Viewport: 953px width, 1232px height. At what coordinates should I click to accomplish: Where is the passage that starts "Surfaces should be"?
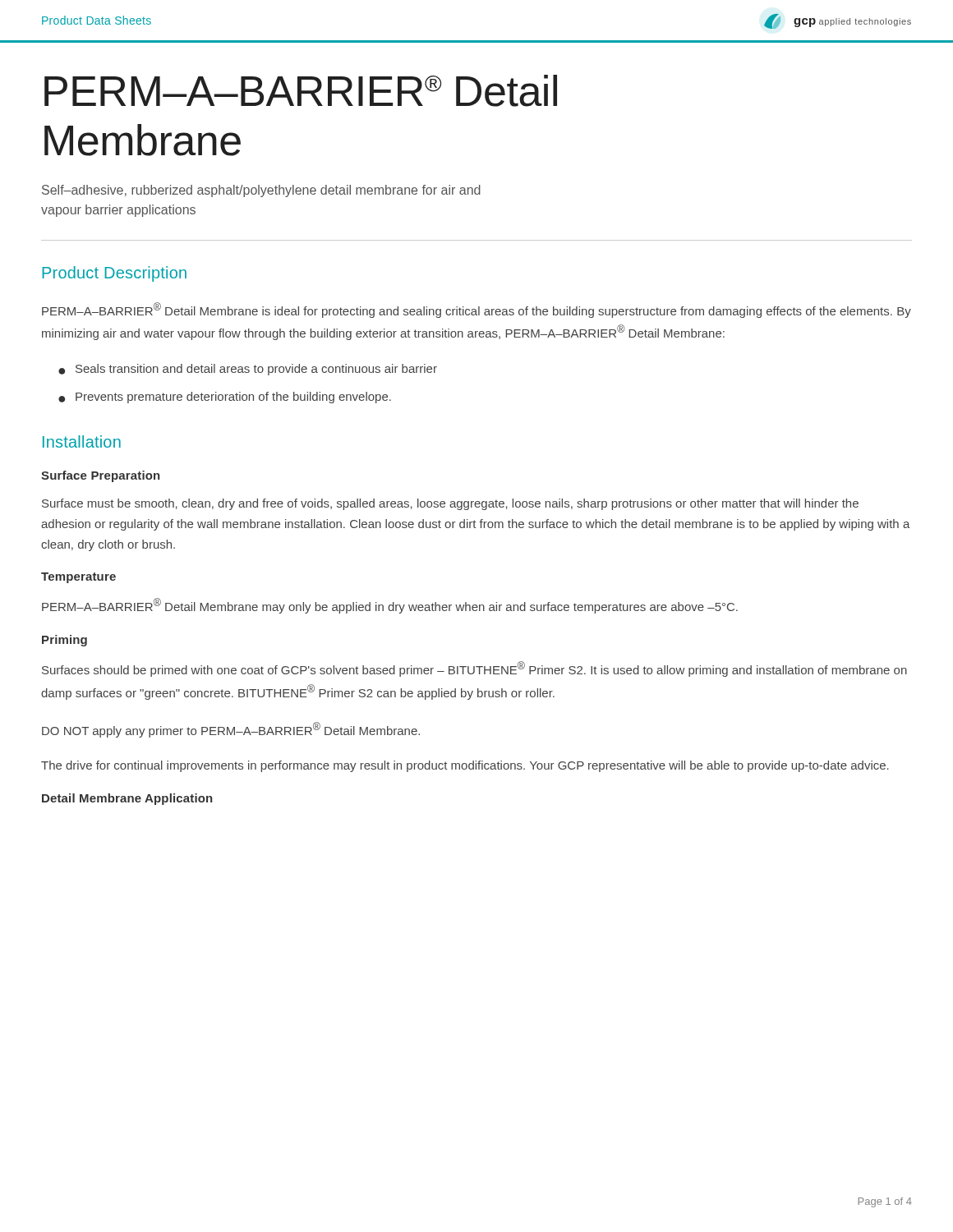(476, 681)
